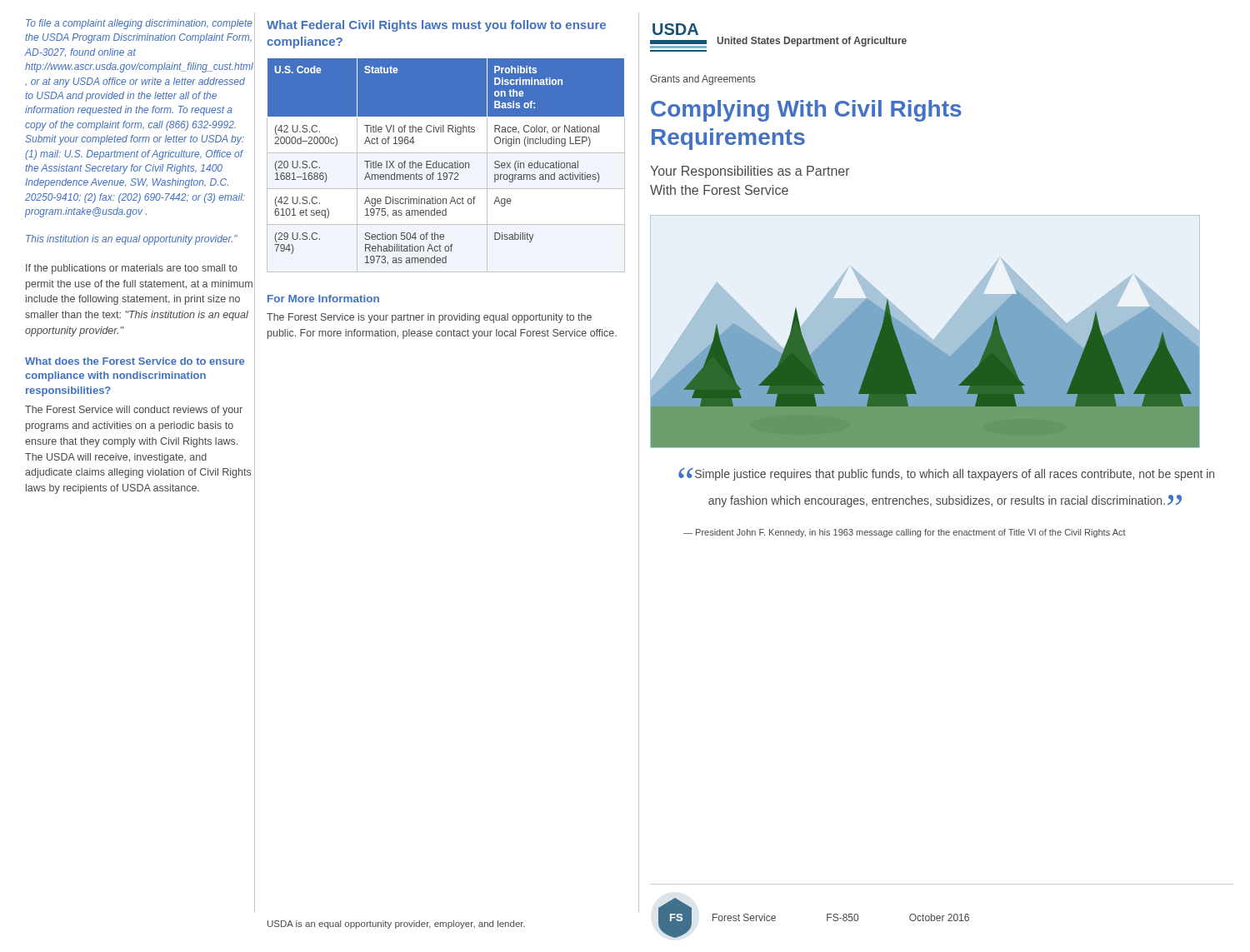Point to the block beginning "— President John F. Kennedy, in his 1963"
The height and width of the screenshot is (952, 1250).
pyautogui.click(x=904, y=532)
